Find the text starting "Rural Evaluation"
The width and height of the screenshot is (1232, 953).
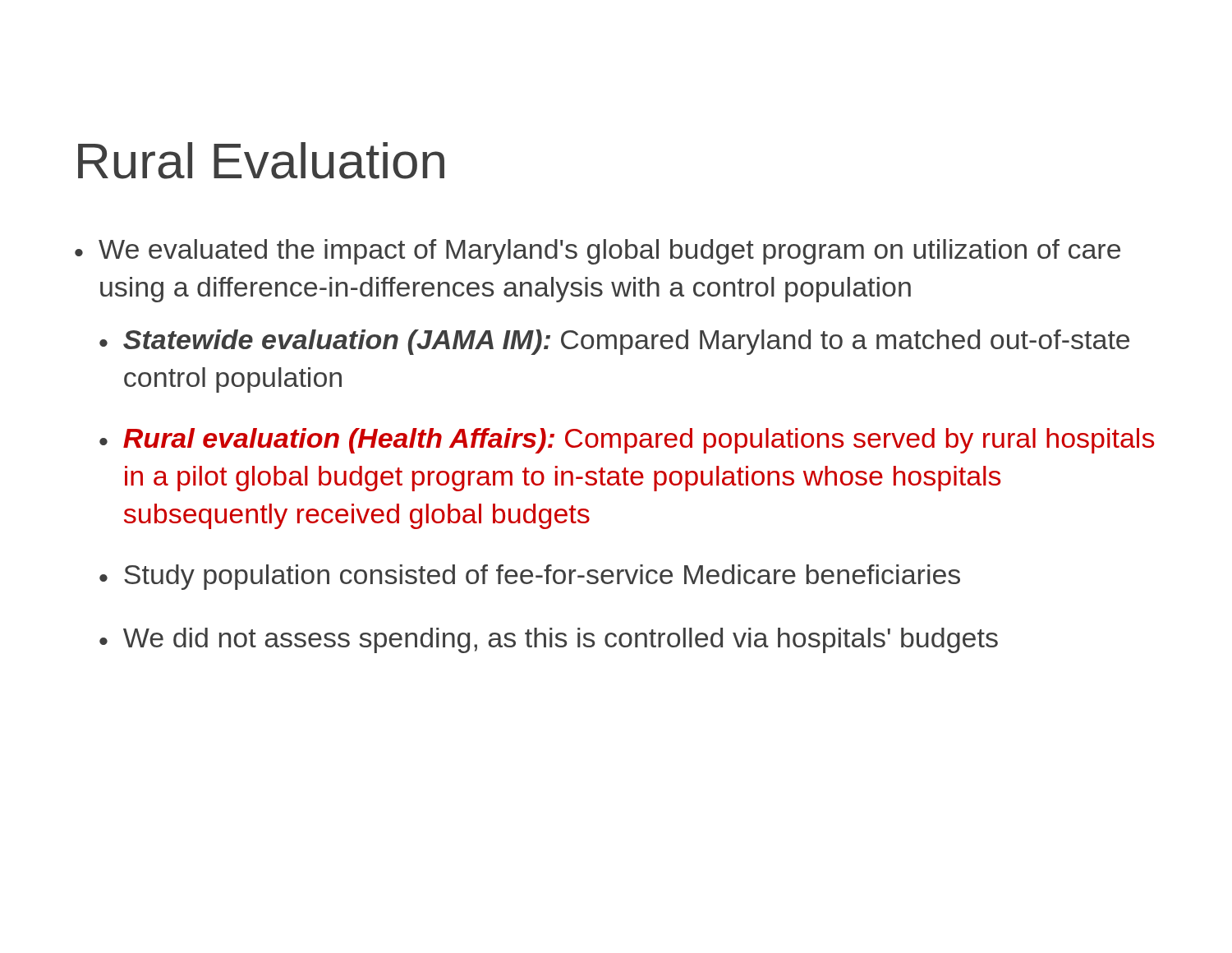261,161
